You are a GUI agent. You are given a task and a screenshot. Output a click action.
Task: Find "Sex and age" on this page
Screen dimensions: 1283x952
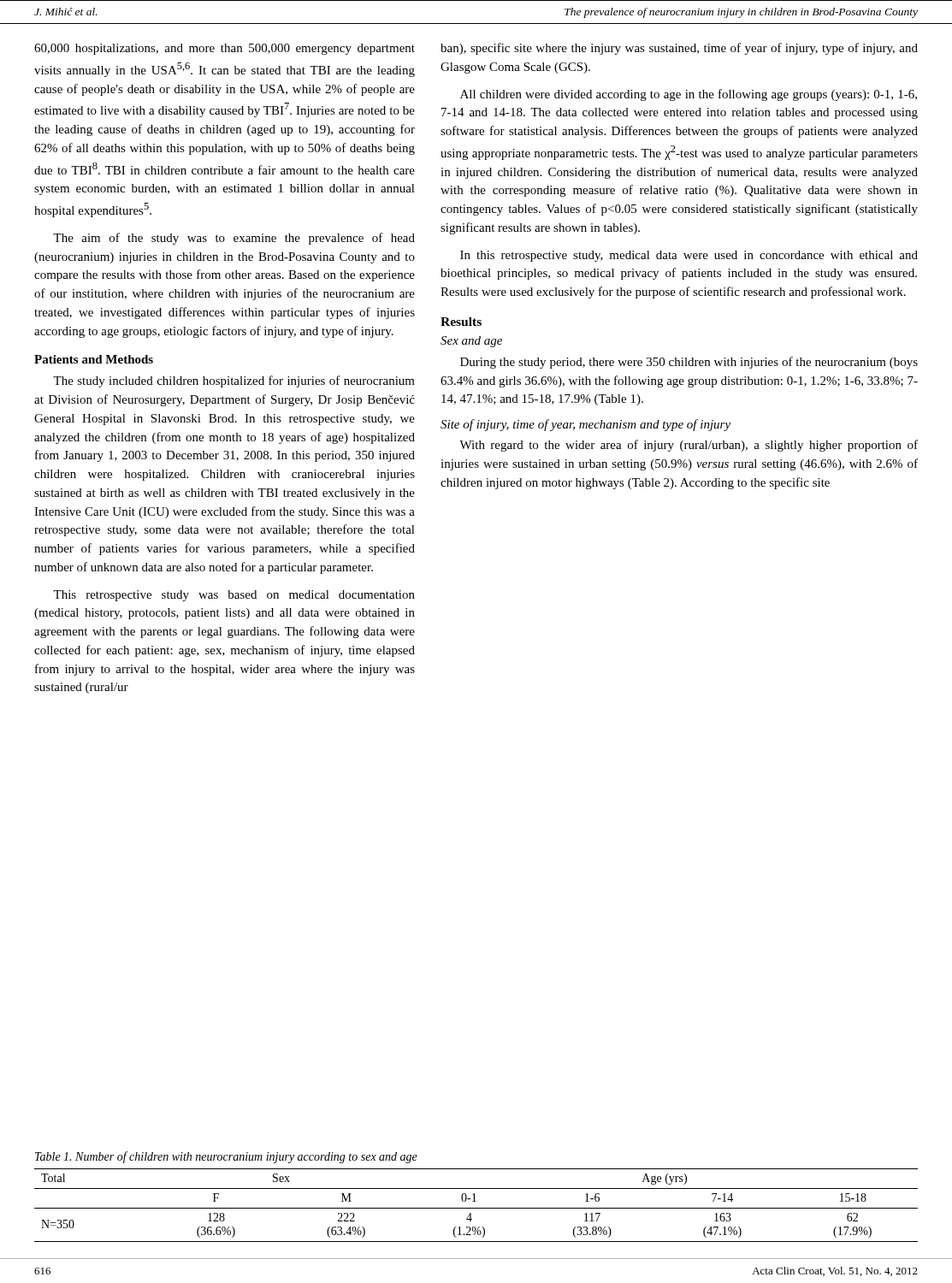pos(471,340)
